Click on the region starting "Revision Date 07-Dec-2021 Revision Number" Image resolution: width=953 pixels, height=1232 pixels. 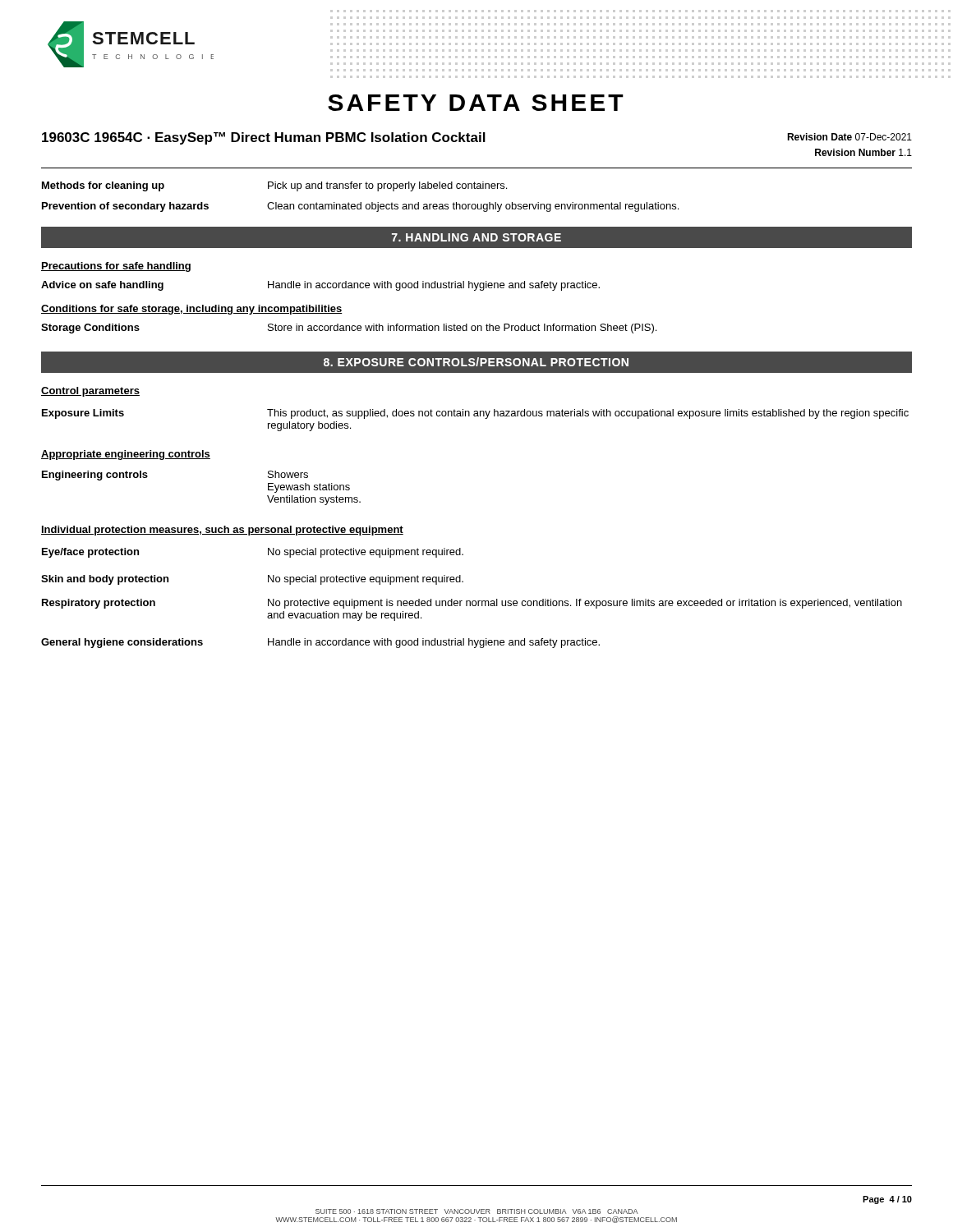[849, 145]
